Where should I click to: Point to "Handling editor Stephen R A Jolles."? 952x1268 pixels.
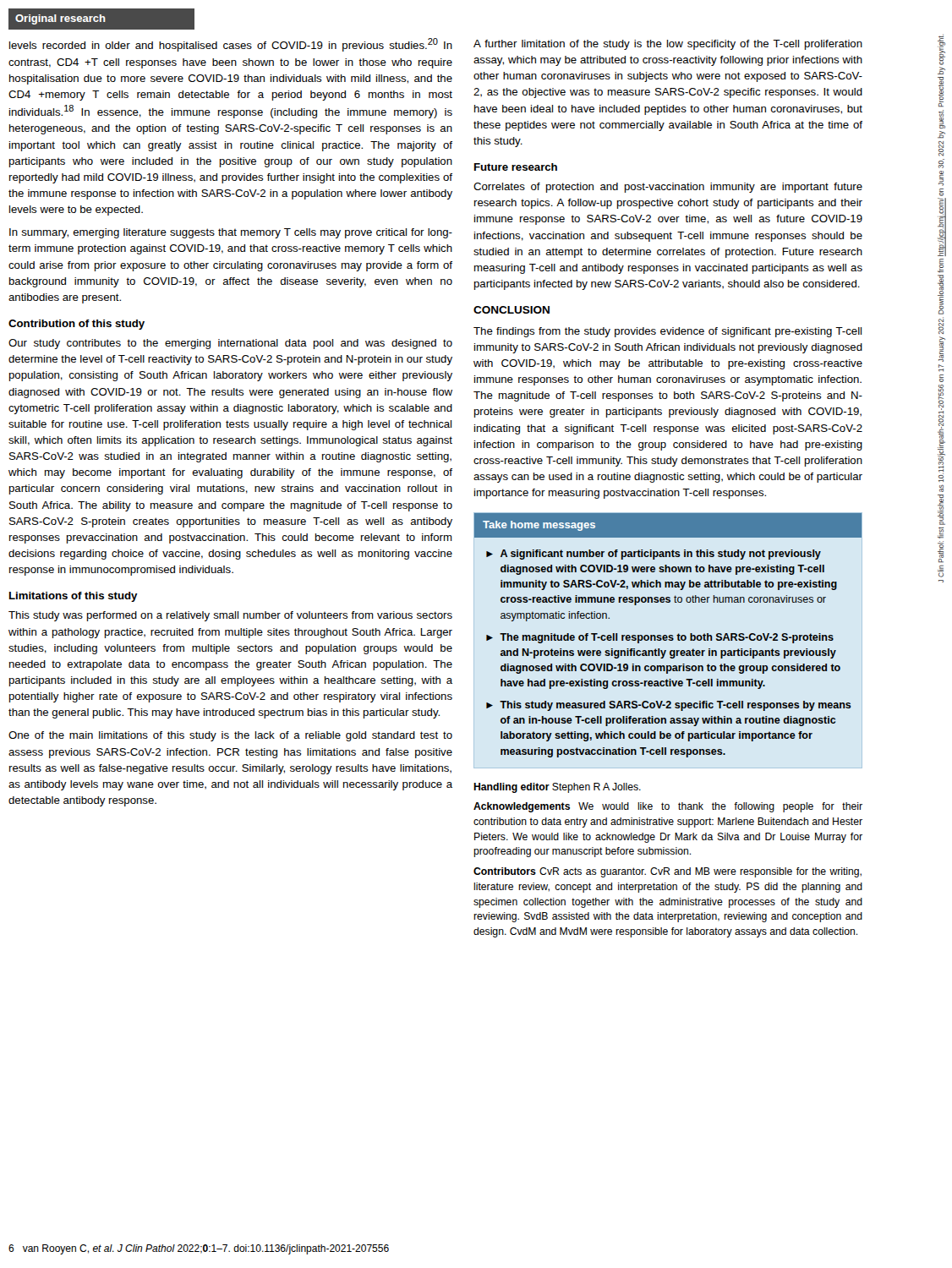(557, 787)
